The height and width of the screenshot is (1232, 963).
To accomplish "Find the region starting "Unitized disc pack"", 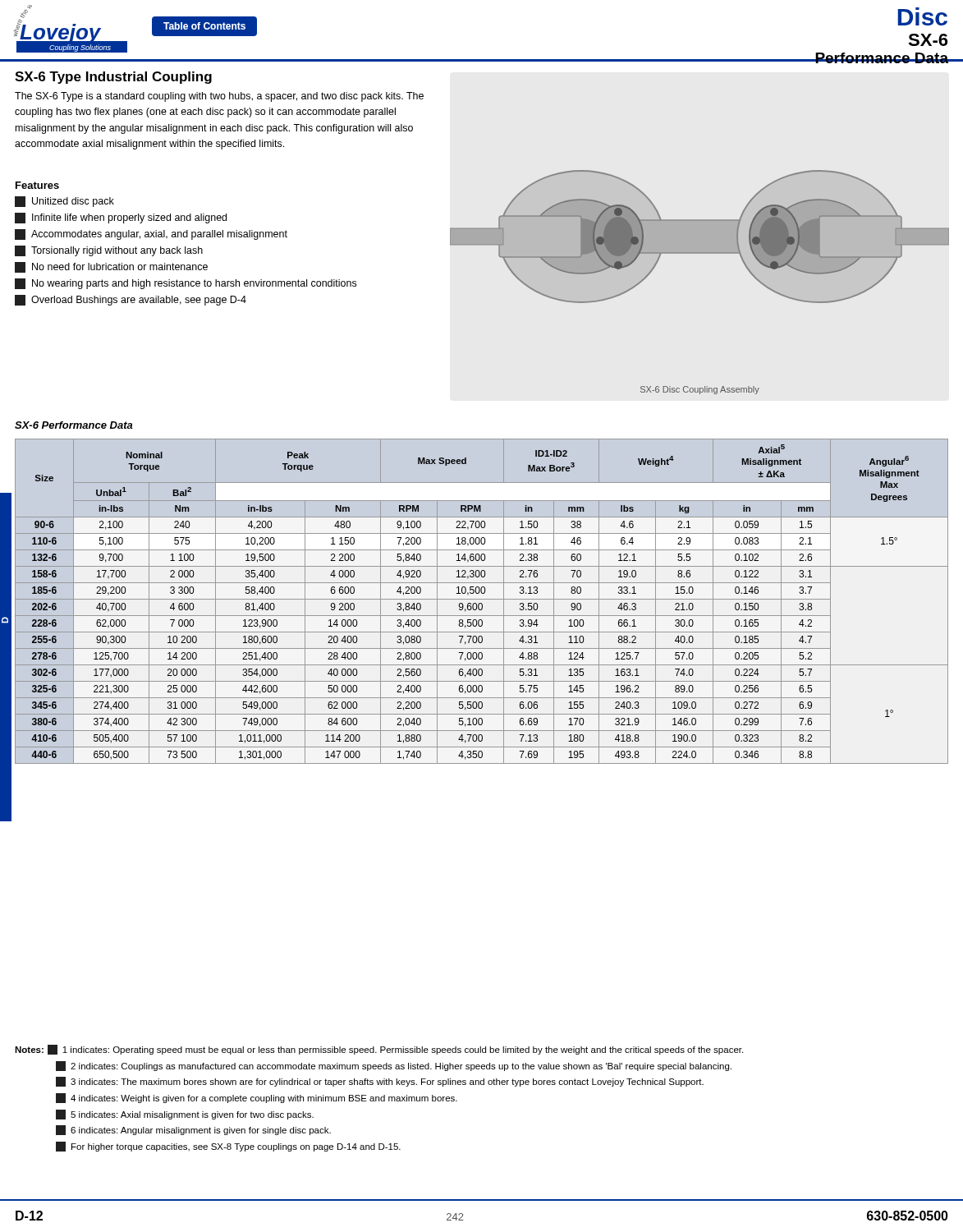I will click(x=64, y=201).
